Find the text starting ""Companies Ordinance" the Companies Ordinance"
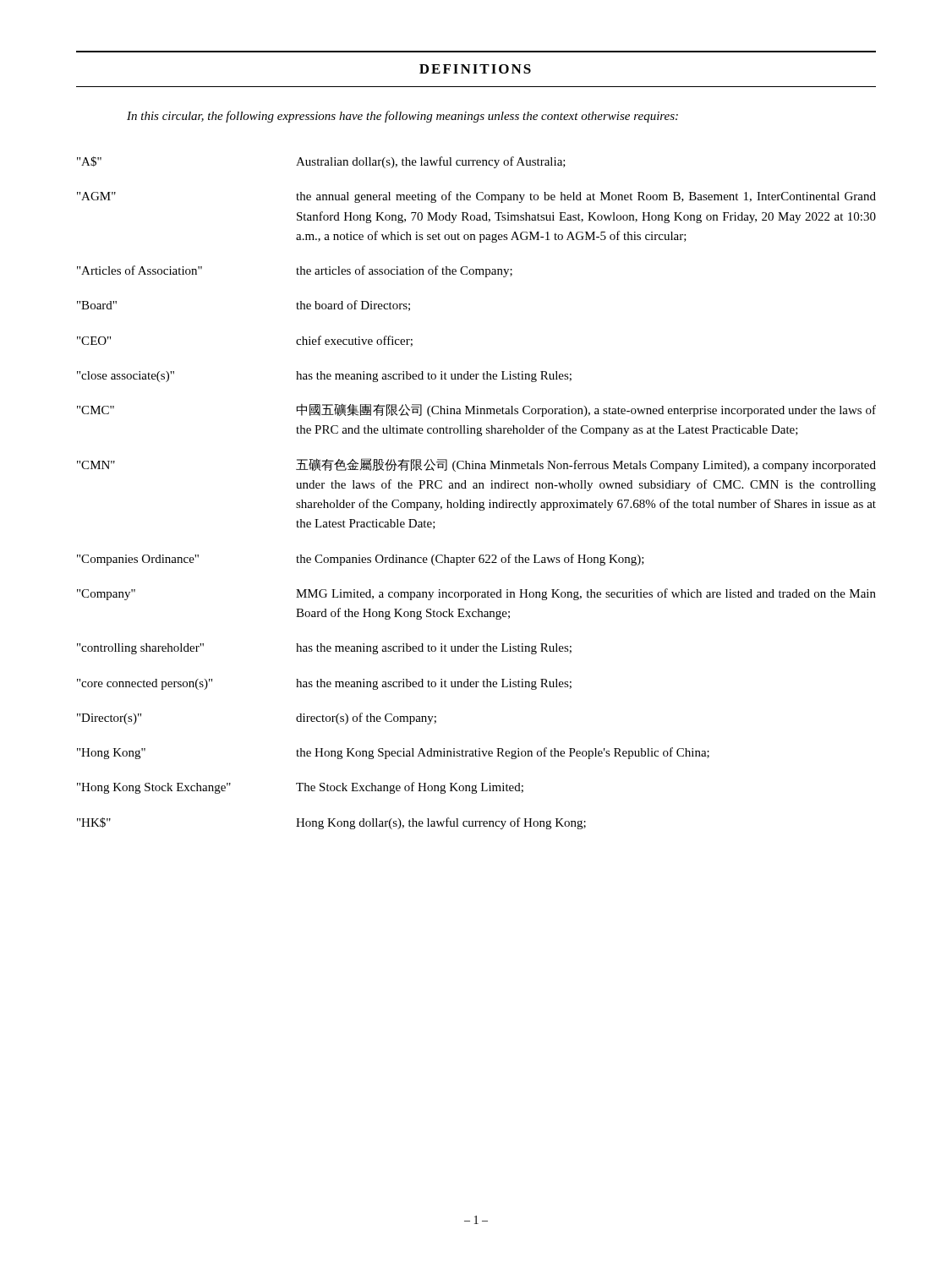The image size is (952, 1268). click(x=476, y=559)
